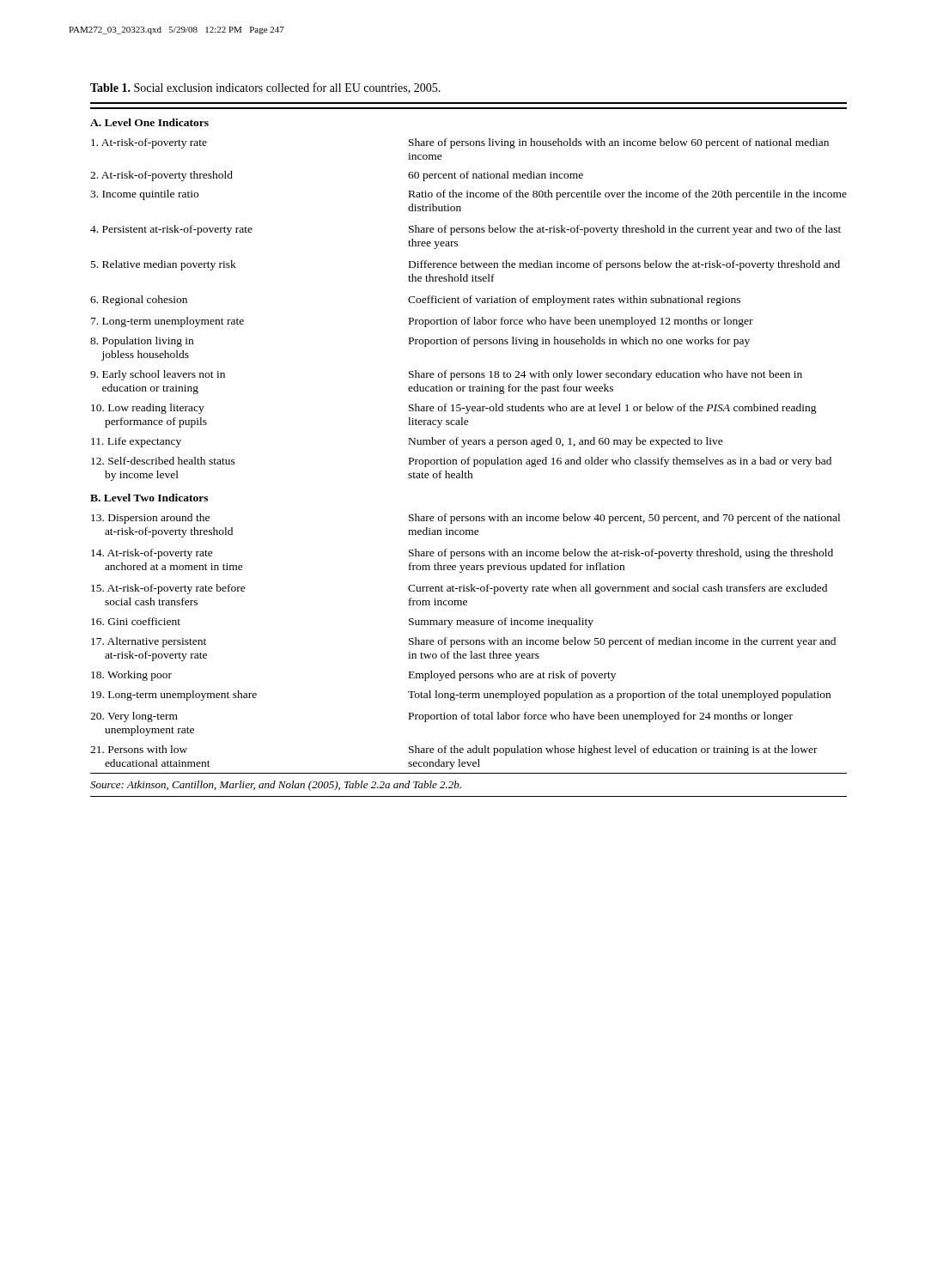Image resolution: width=937 pixels, height=1288 pixels.
Task: Select the caption
Action: point(265,88)
